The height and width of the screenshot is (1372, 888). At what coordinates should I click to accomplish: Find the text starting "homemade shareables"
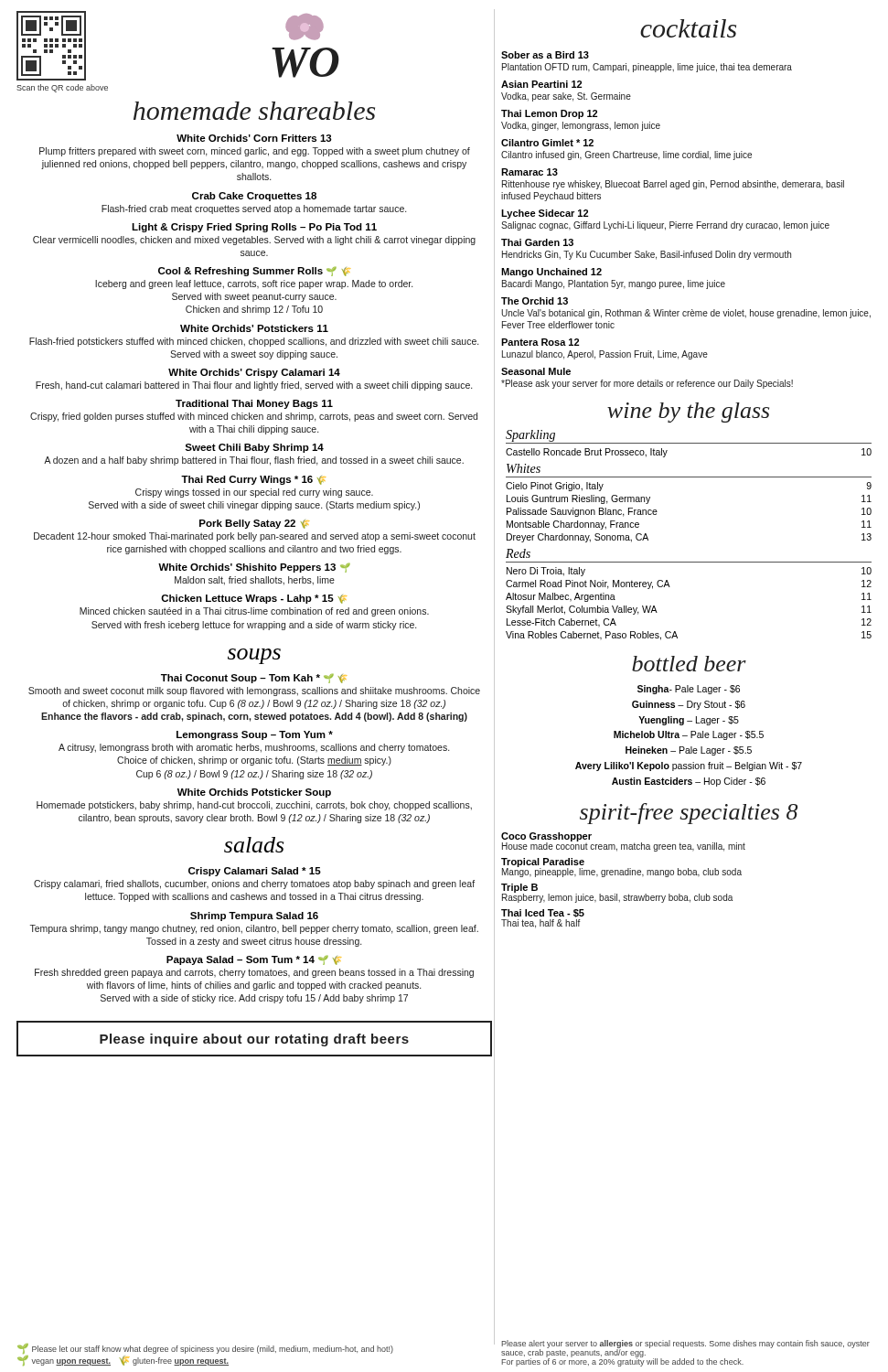click(x=254, y=110)
